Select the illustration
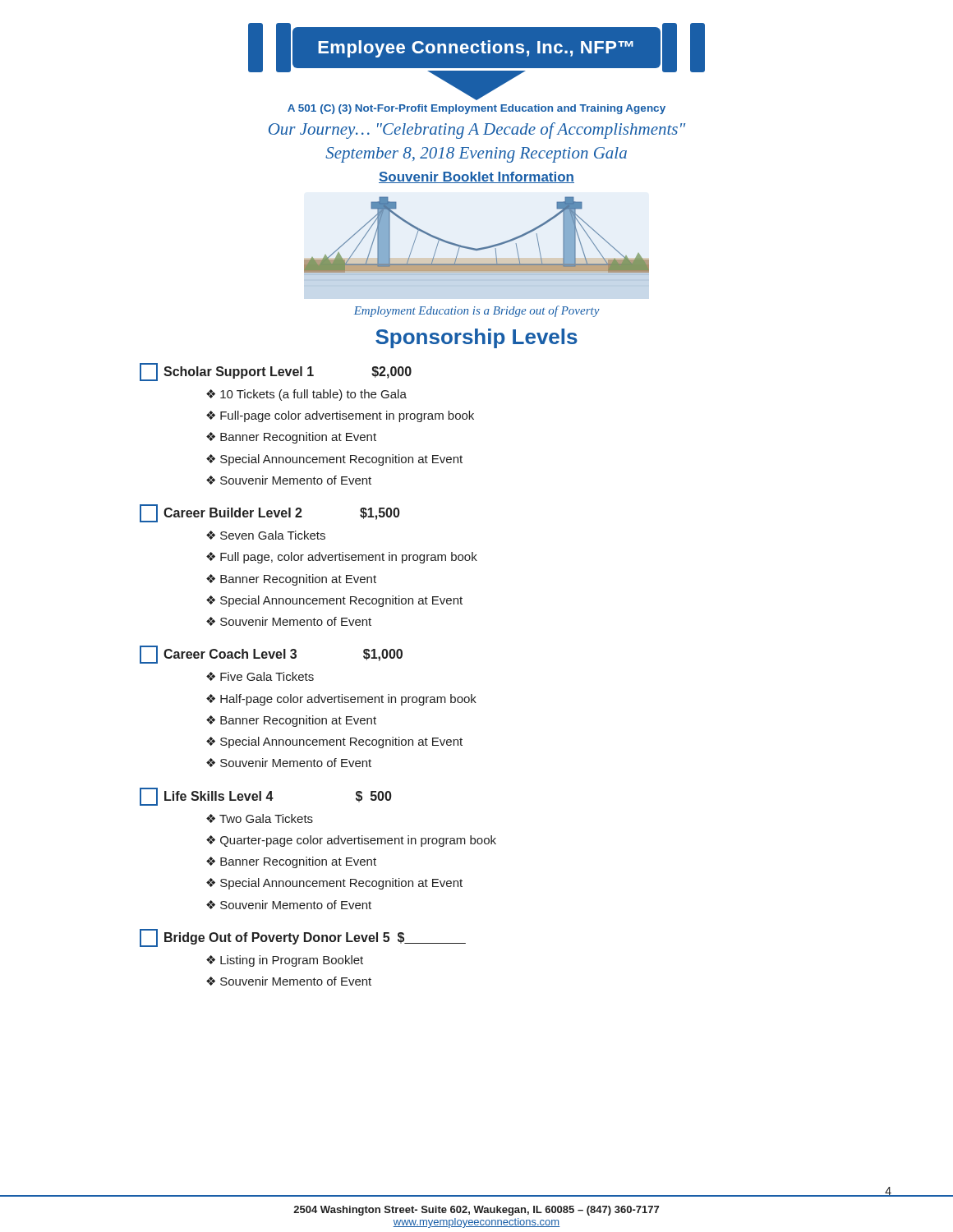This screenshot has width=953, height=1232. click(476, 247)
